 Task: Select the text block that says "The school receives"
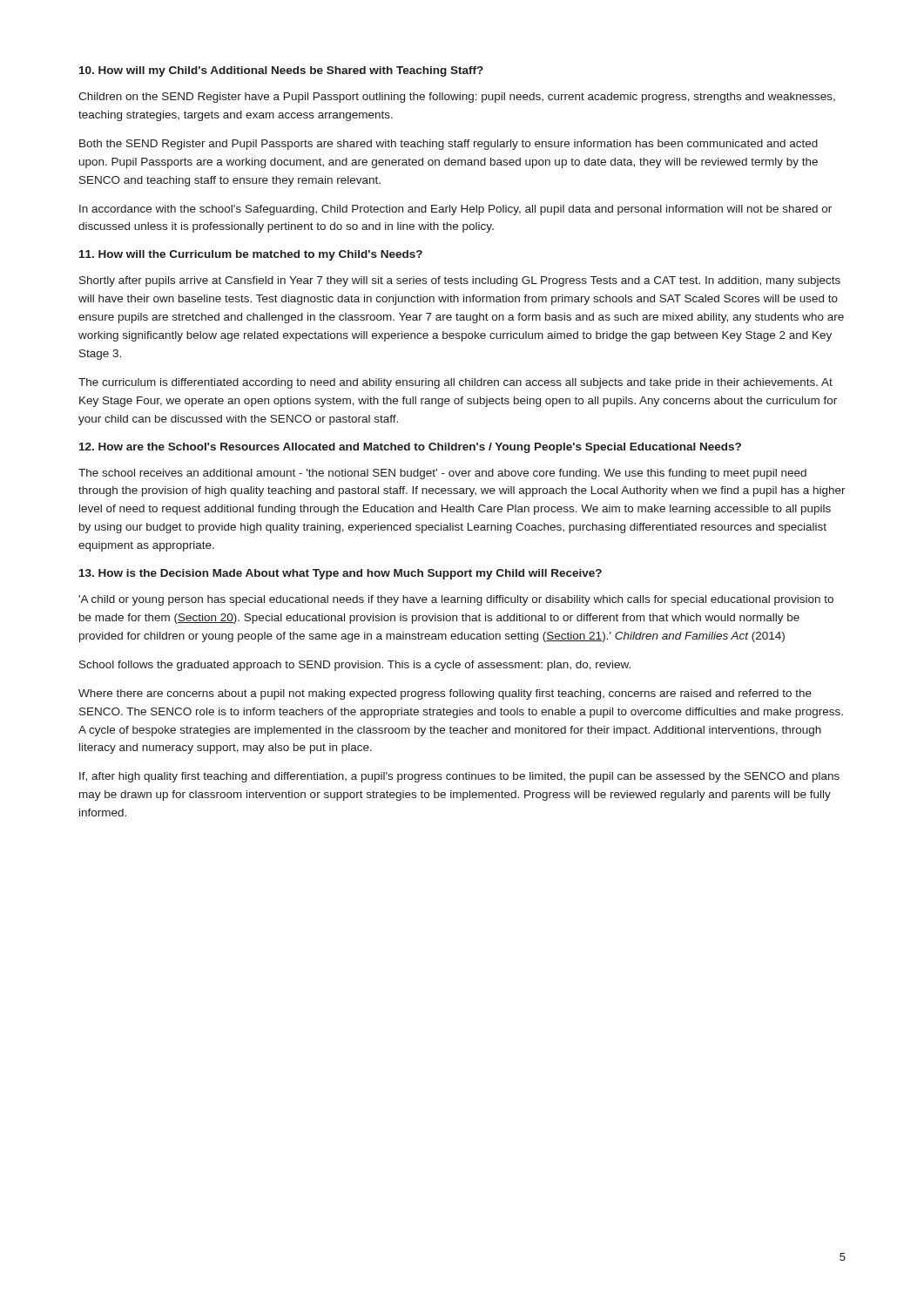pyautogui.click(x=462, y=509)
